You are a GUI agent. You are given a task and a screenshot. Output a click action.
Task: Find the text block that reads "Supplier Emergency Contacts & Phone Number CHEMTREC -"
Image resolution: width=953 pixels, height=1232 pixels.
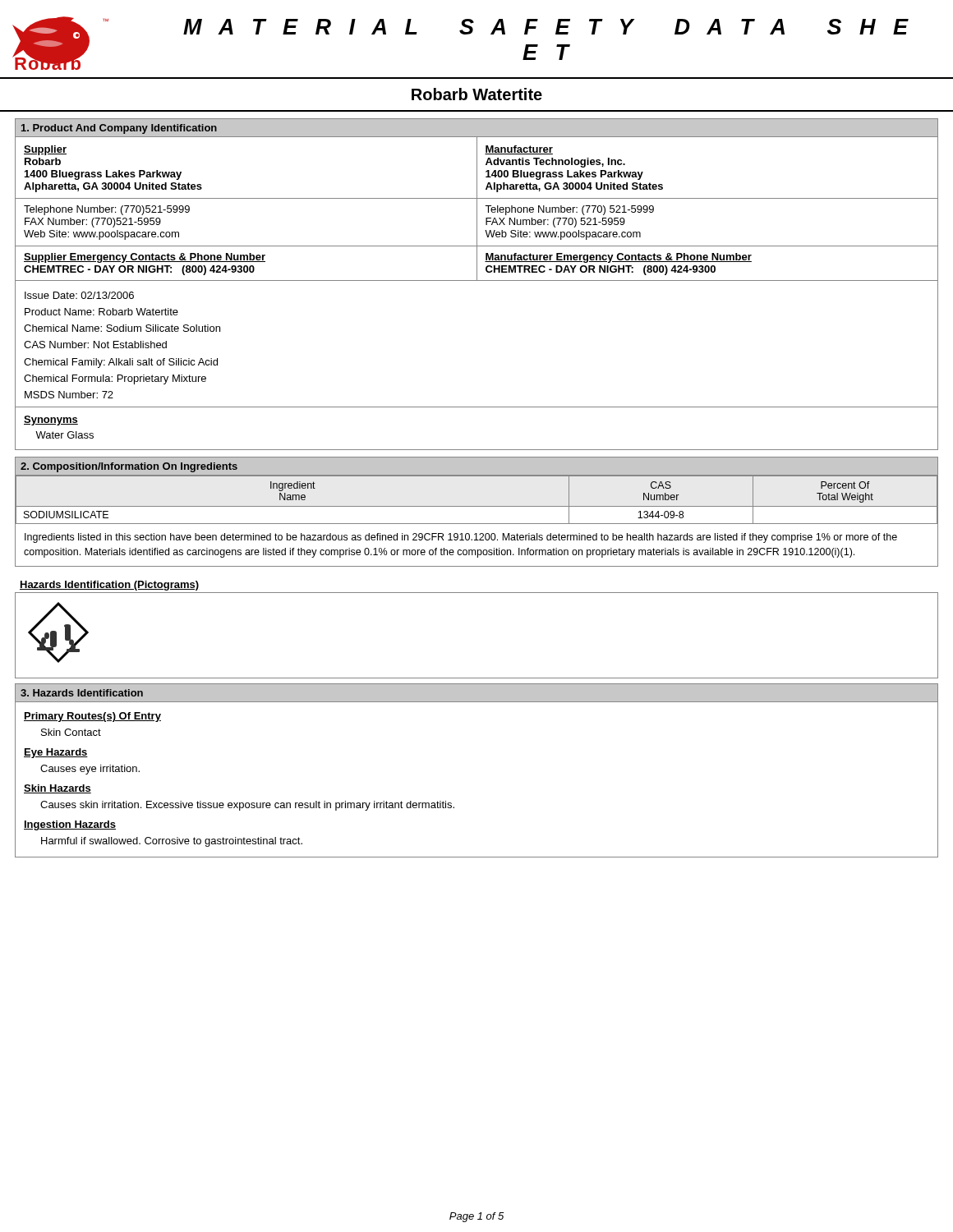(145, 263)
